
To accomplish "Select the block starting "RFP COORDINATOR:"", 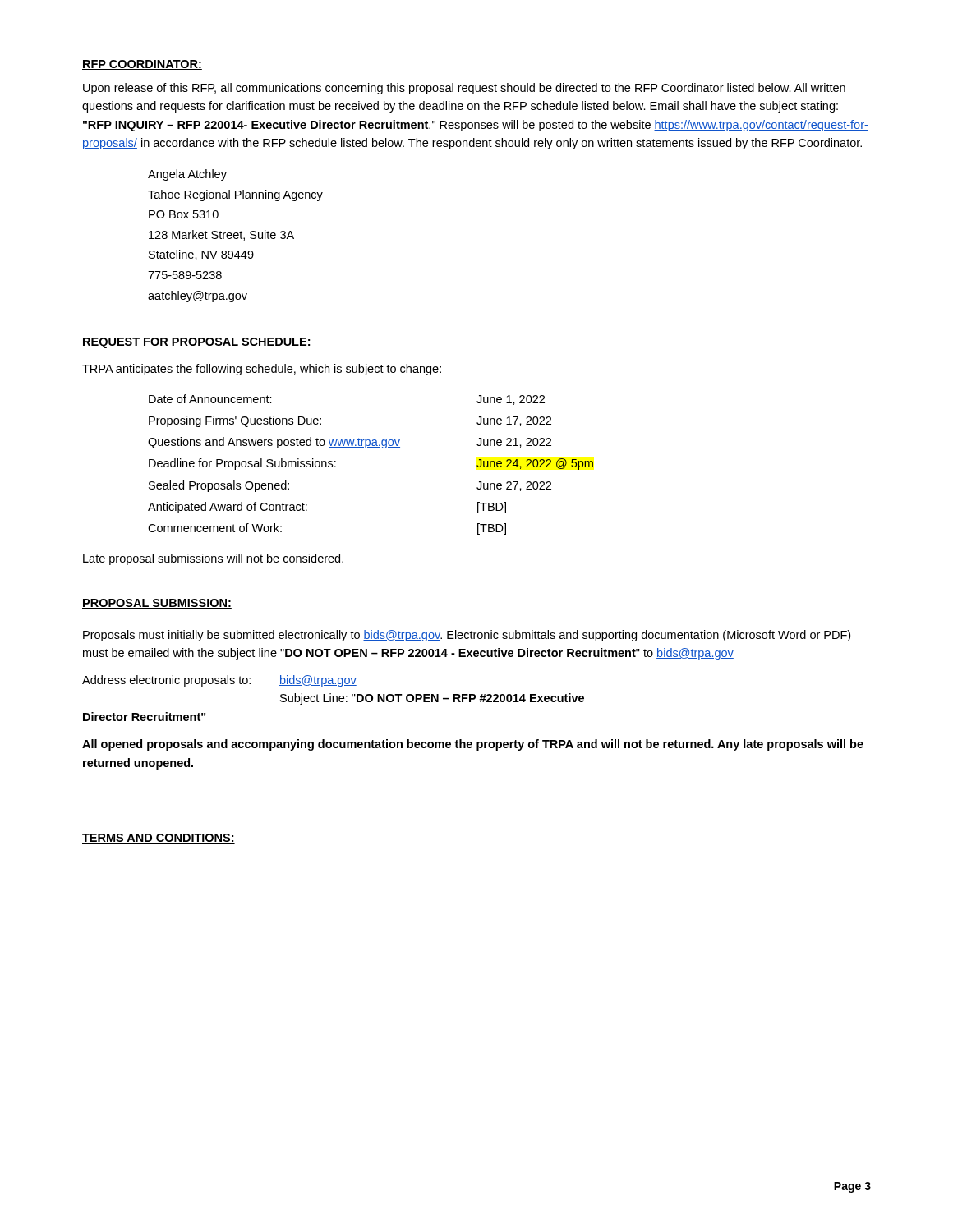I will point(142,64).
